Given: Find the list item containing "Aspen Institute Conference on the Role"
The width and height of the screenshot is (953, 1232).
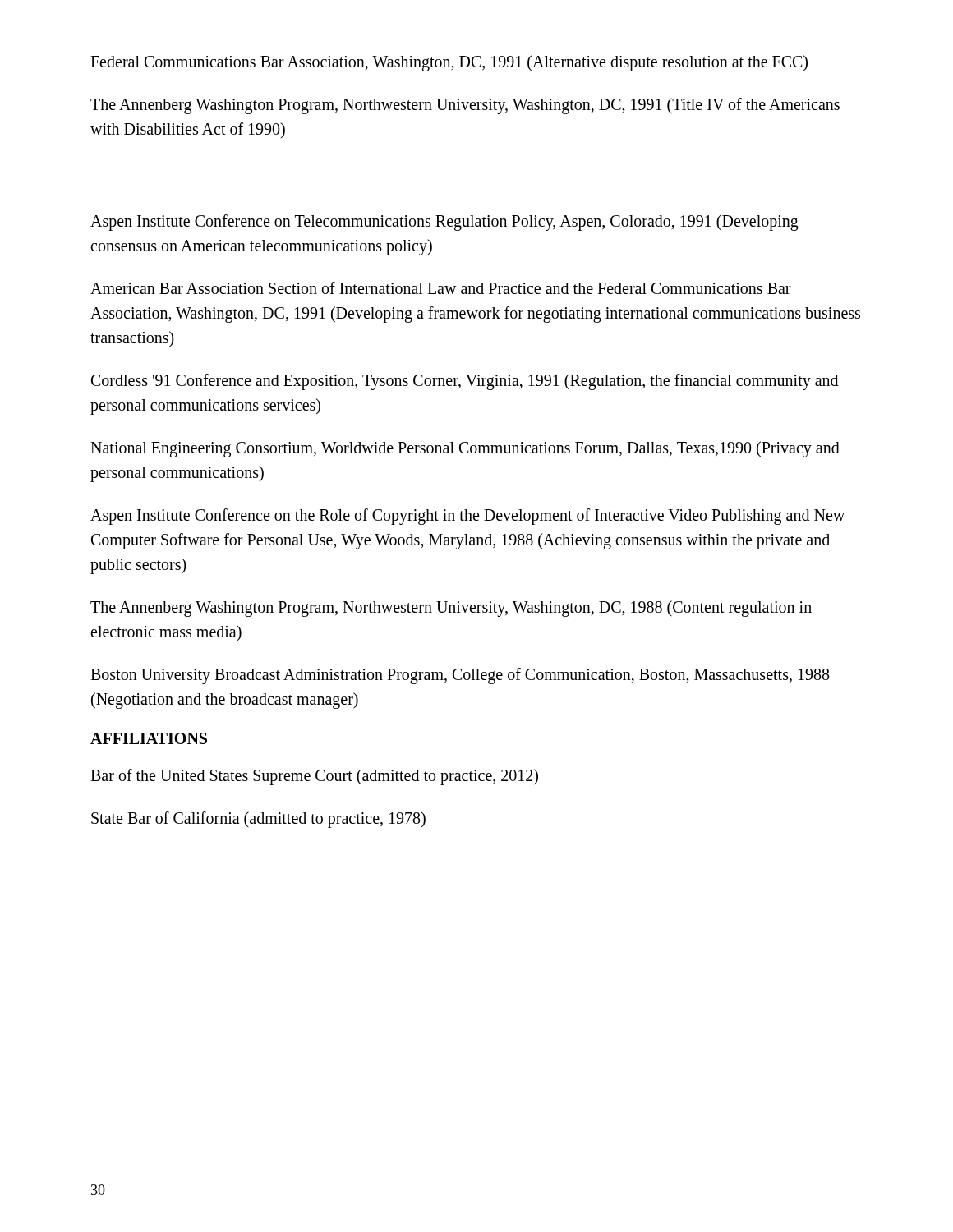Looking at the screenshot, I should [x=468, y=540].
